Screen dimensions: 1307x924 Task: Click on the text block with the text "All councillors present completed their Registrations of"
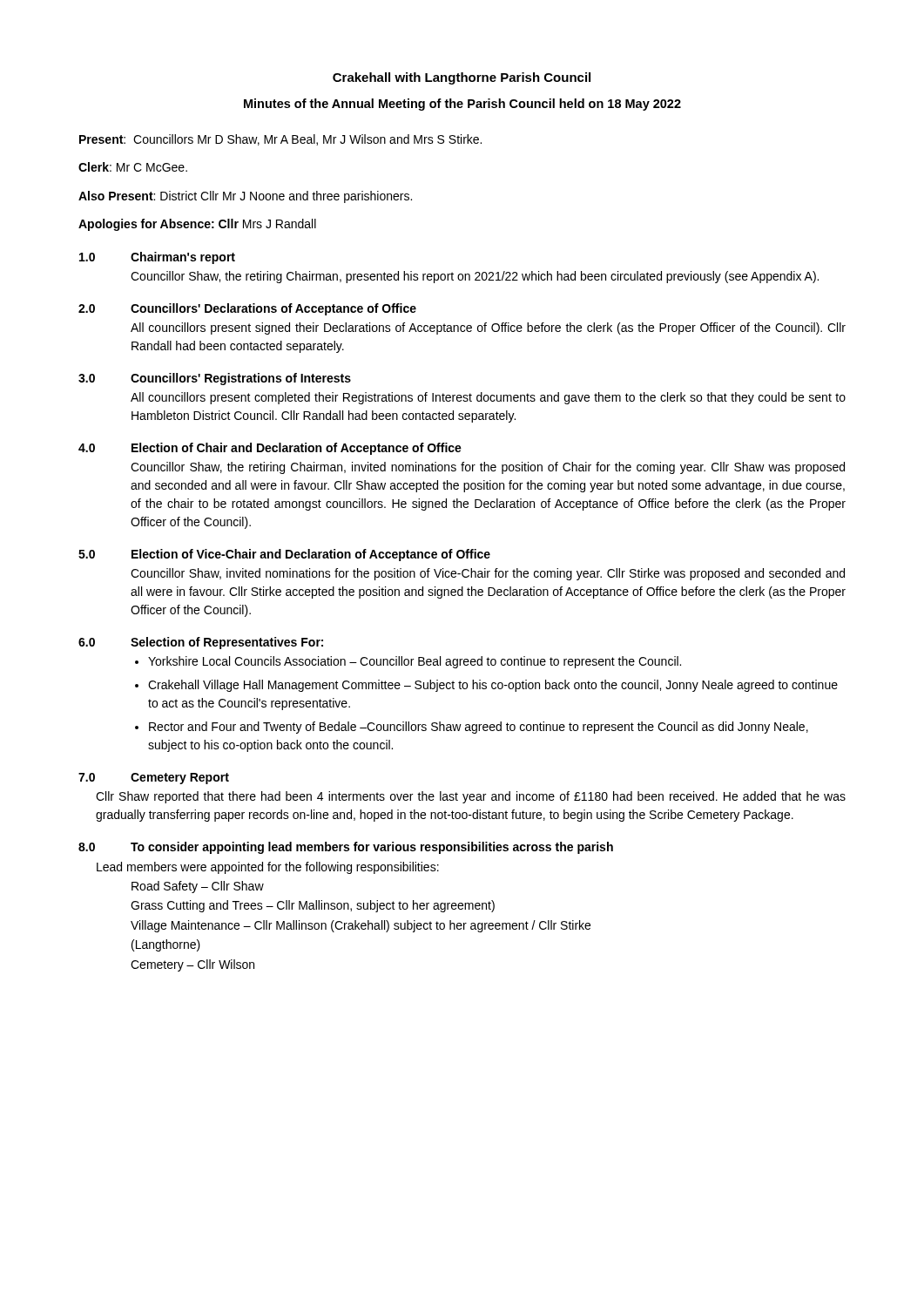click(x=488, y=406)
